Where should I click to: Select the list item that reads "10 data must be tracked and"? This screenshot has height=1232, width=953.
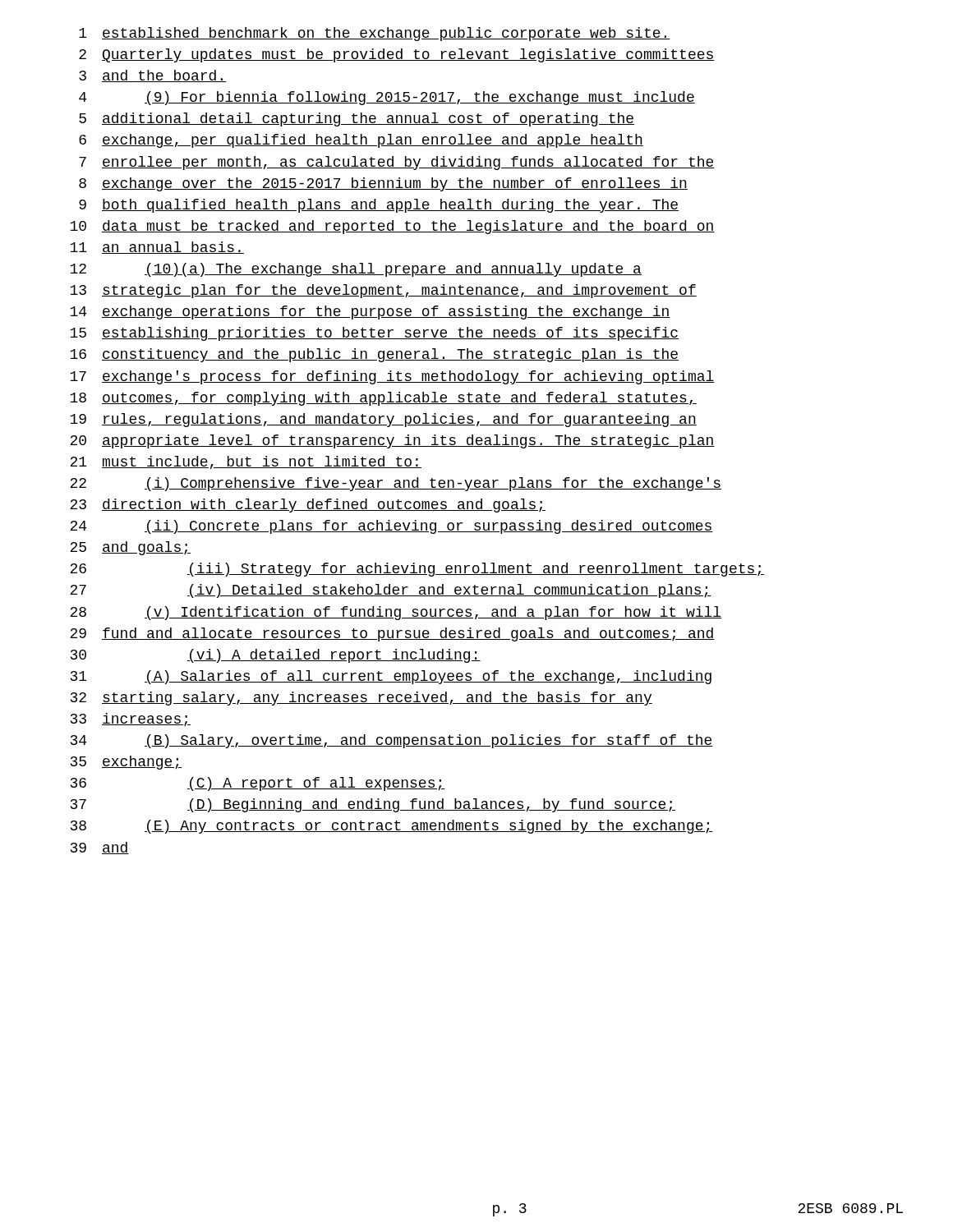tap(476, 227)
